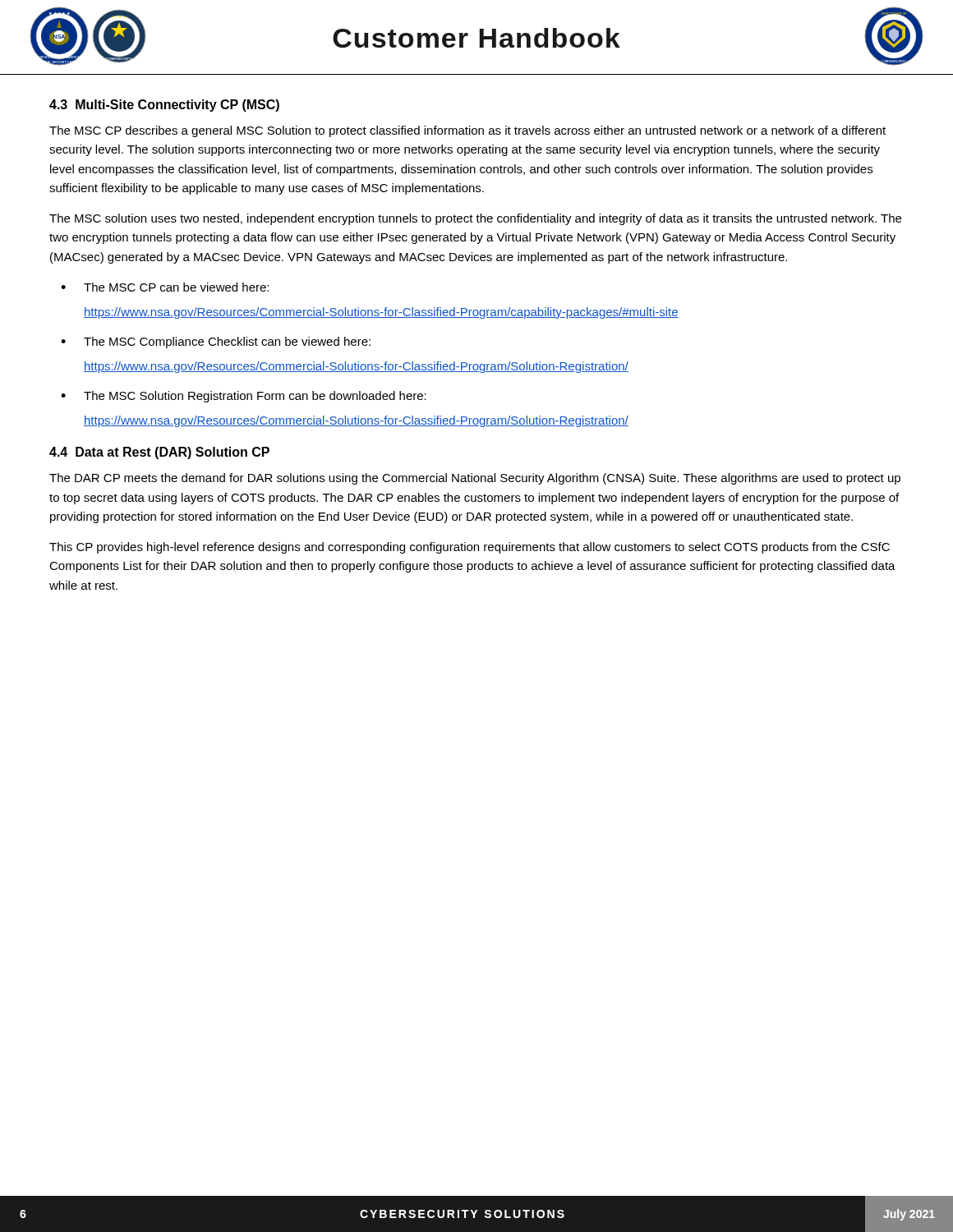Select the section header that says "4.3 Multi-Site Connectivity"
Image resolution: width=953 pixels, height=1232 pixels.
click(x=165, y=105)
